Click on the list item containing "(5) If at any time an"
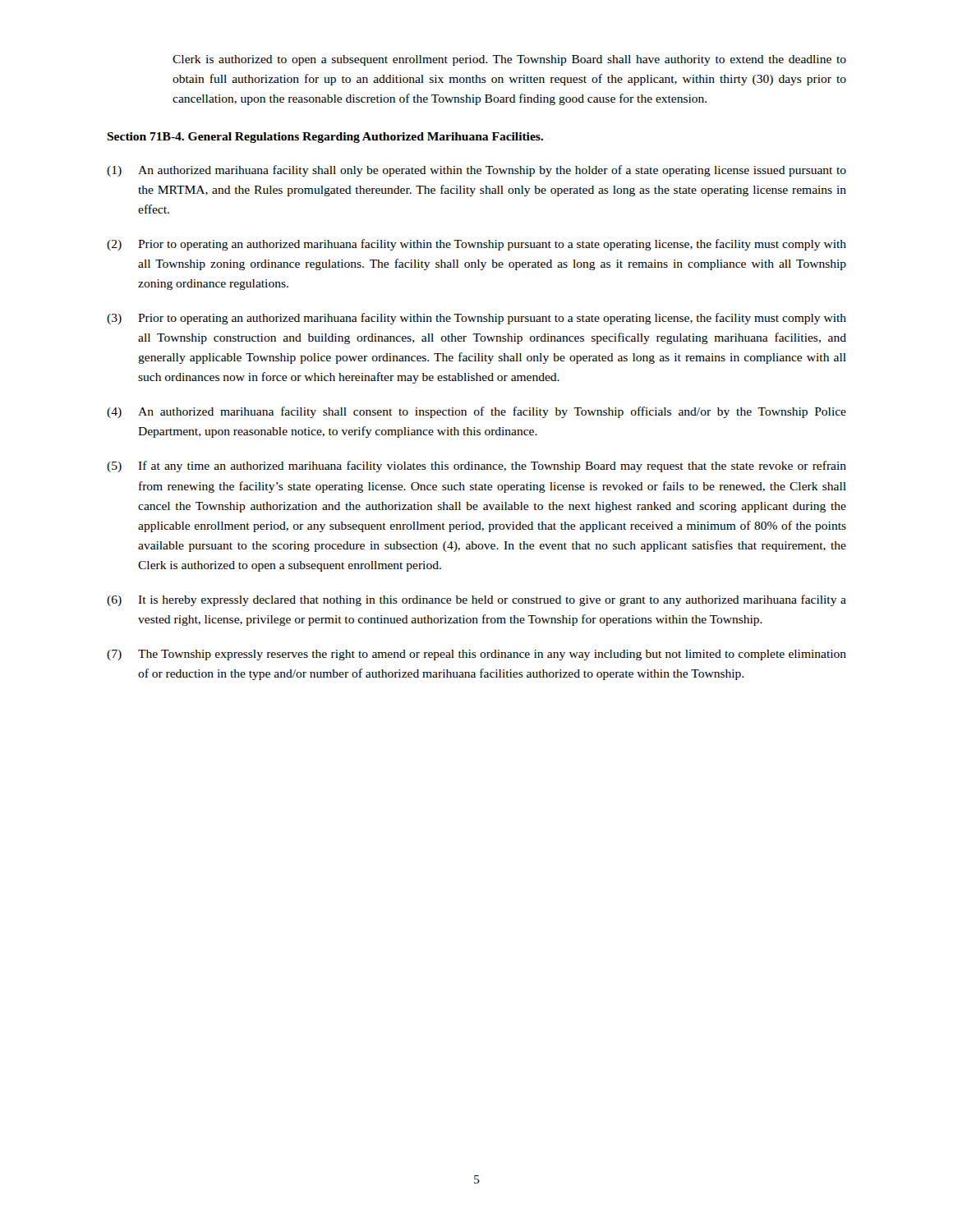The width and height of the screenshot is (953, 1232). [476, 515]
